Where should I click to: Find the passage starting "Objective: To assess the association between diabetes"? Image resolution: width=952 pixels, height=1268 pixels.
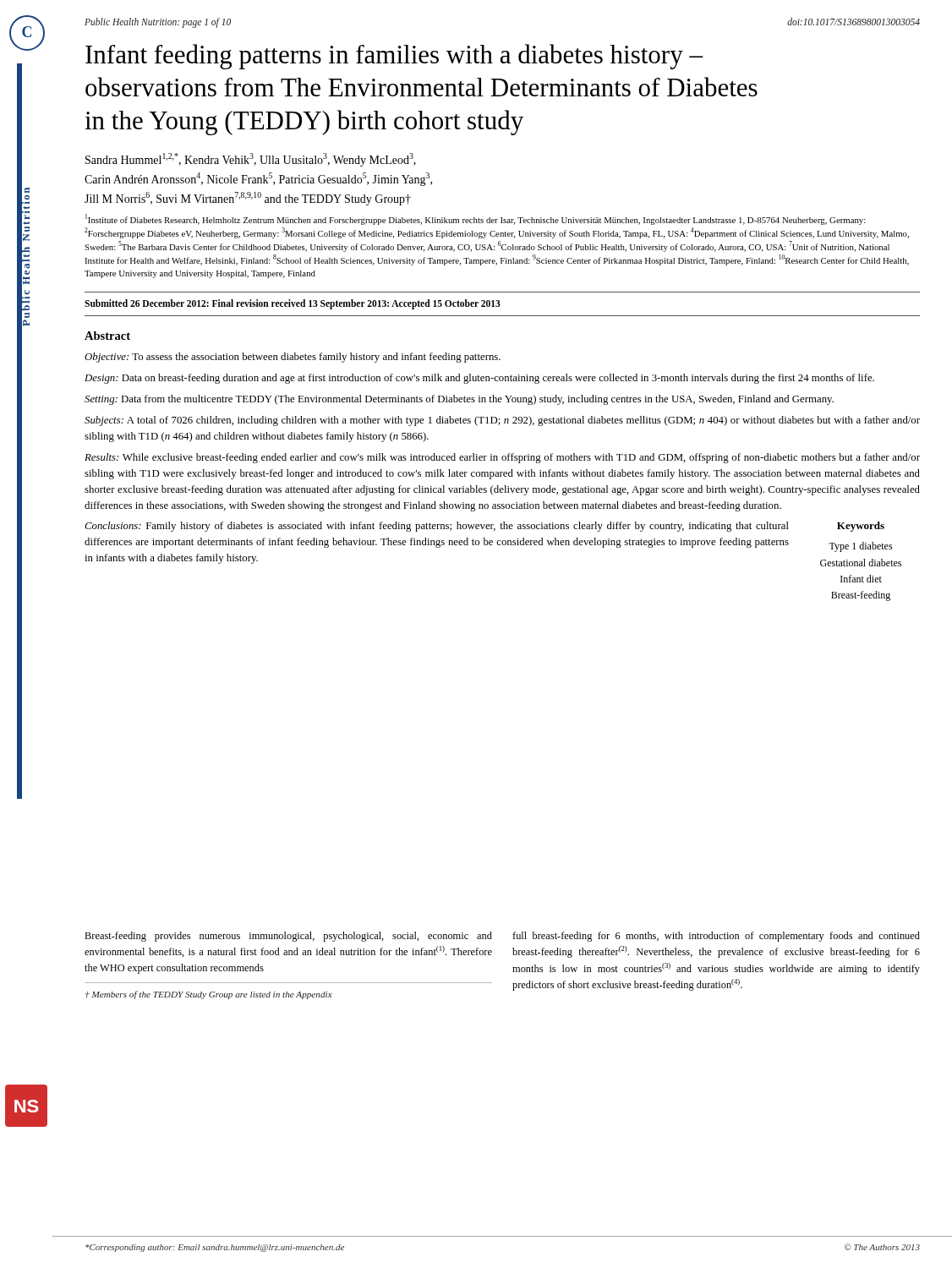point(293,357)
